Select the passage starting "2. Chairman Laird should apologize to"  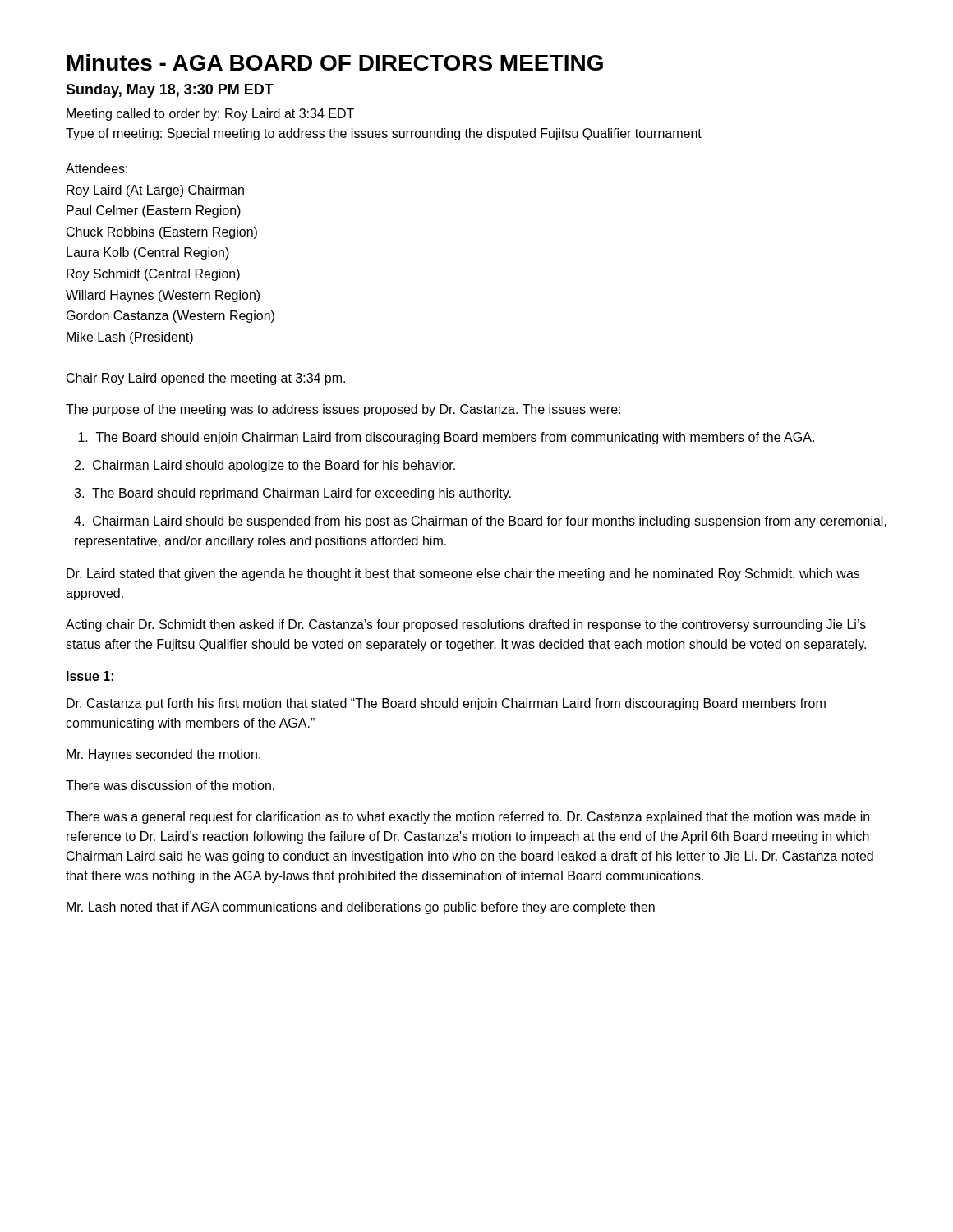pos(265,466)
